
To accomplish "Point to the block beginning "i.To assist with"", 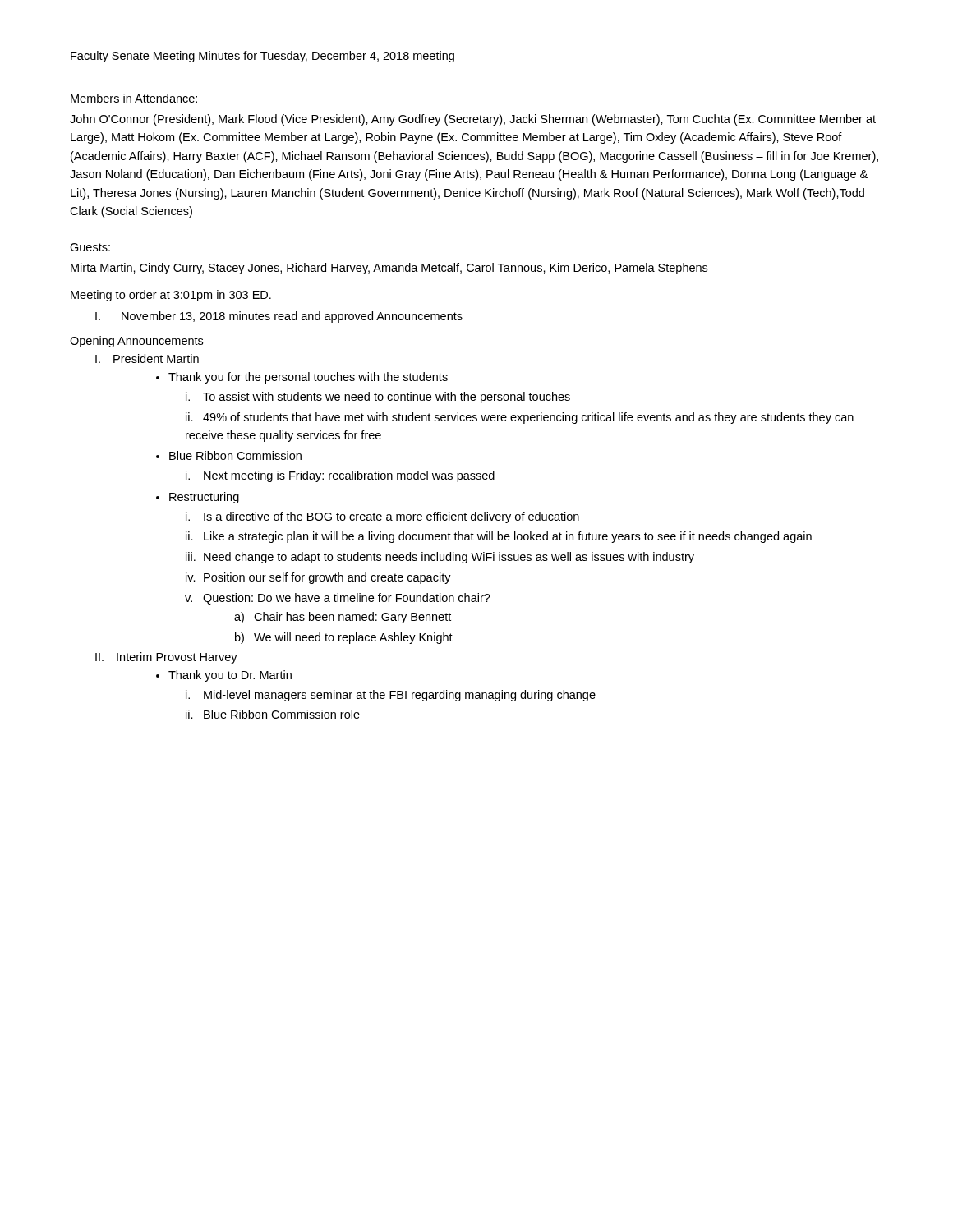I will tap(378, 398).
